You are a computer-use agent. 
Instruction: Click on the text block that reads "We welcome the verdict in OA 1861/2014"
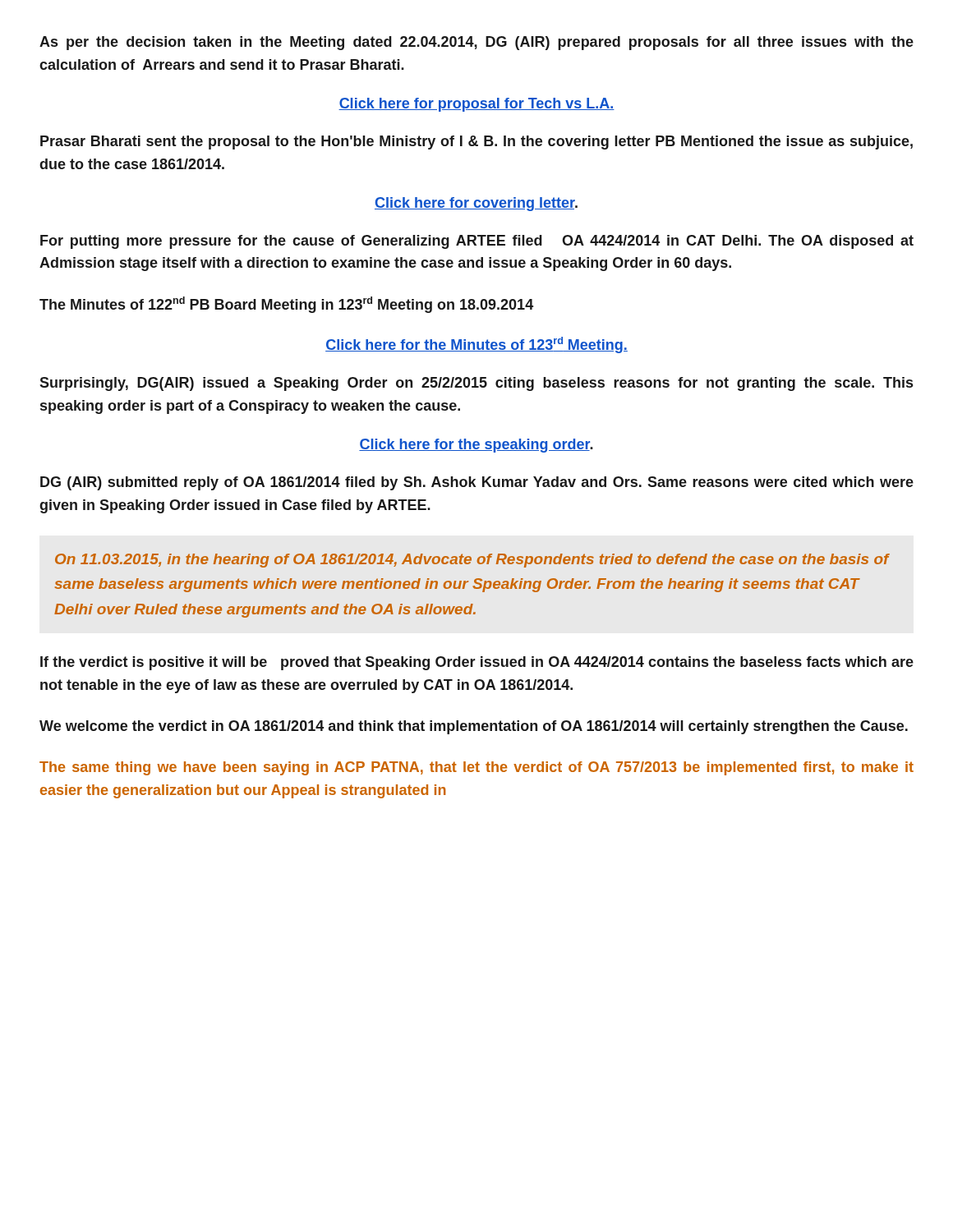(474, 726)
